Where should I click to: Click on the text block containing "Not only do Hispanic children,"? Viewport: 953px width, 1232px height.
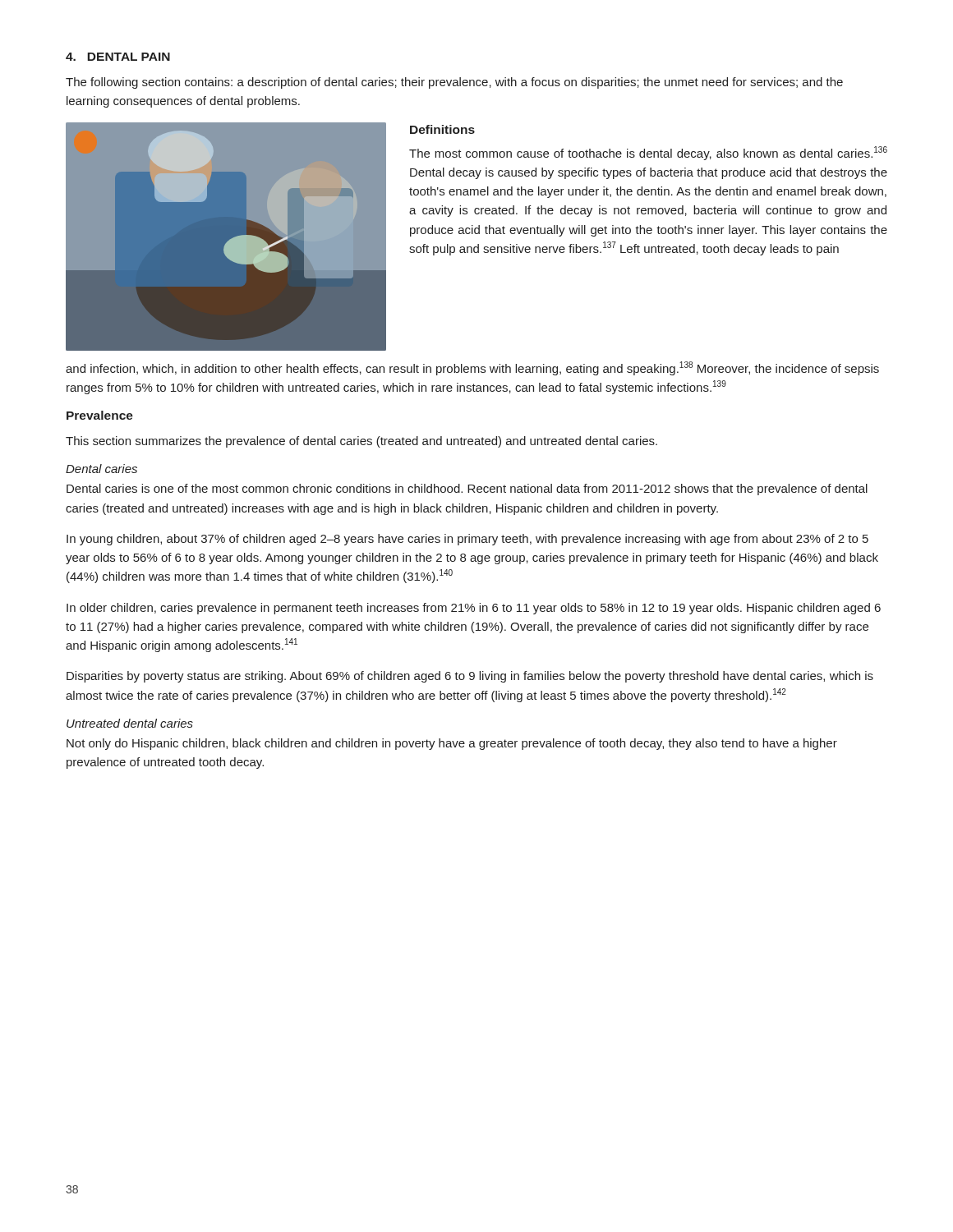click(x=451, y=752)
